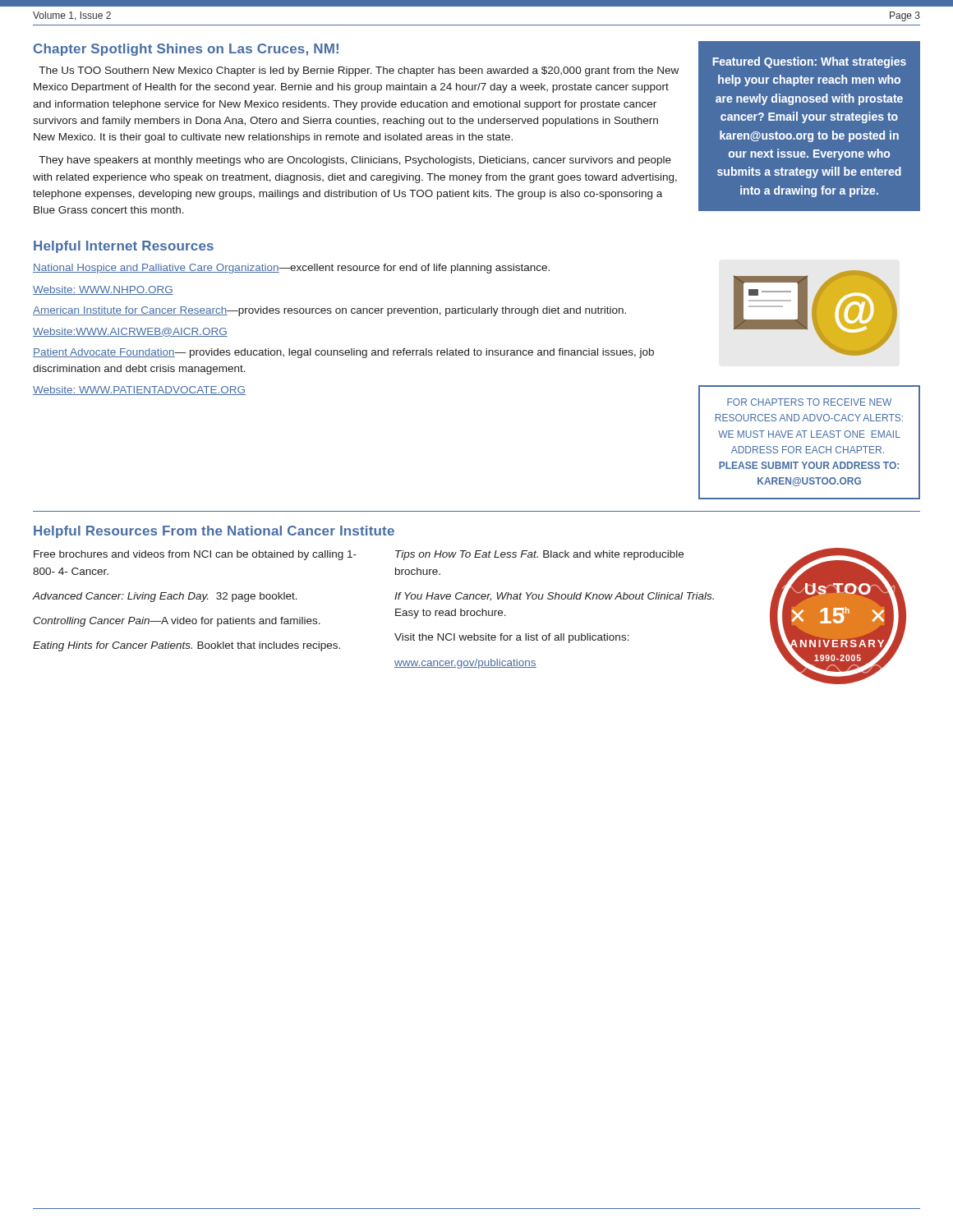
Task: Point to the block starting "Patient Advocate Foundation— provides education, legal"
Action: click(344, 360)
